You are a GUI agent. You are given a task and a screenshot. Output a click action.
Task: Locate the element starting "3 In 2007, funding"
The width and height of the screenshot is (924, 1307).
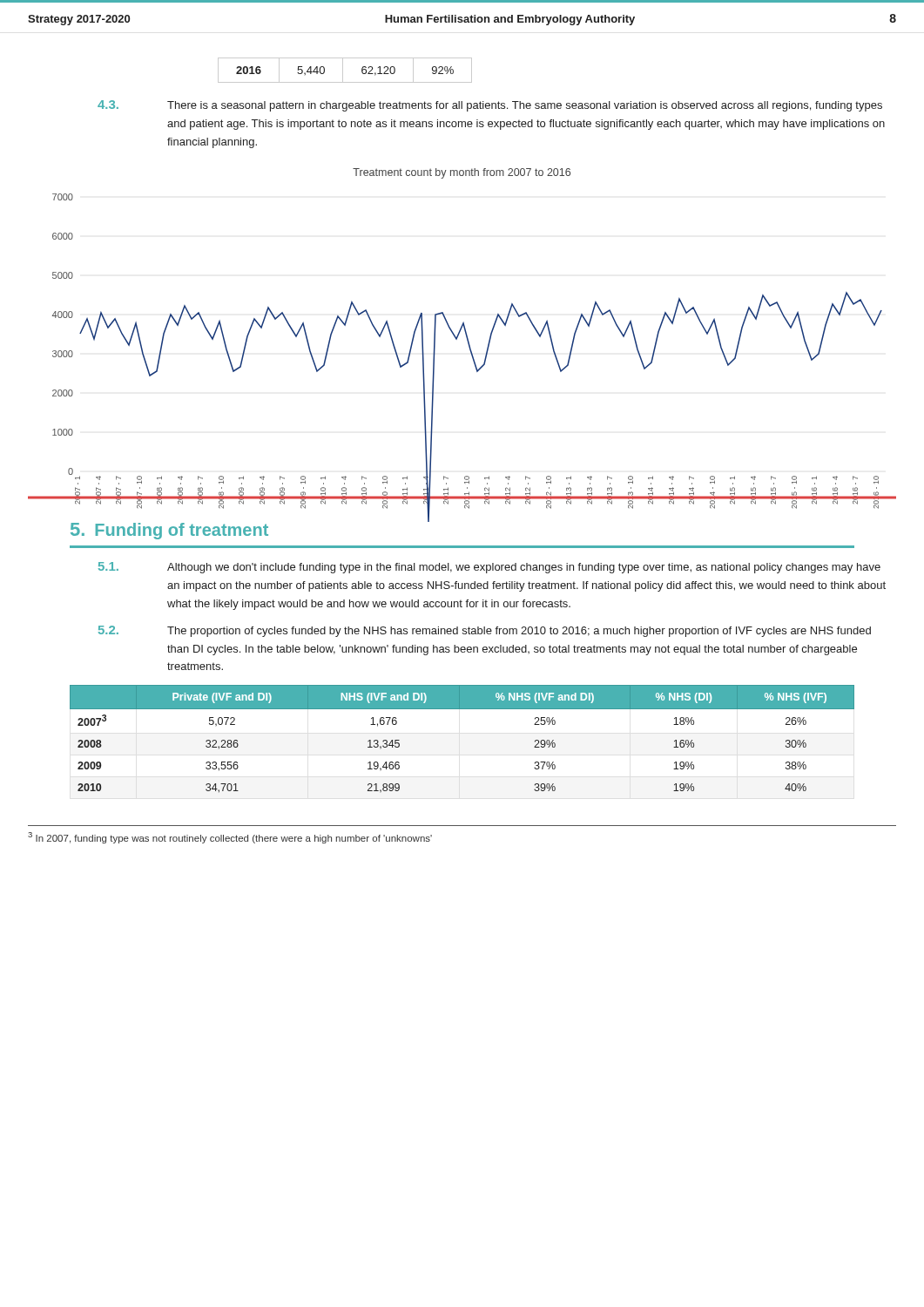point(230,837)
